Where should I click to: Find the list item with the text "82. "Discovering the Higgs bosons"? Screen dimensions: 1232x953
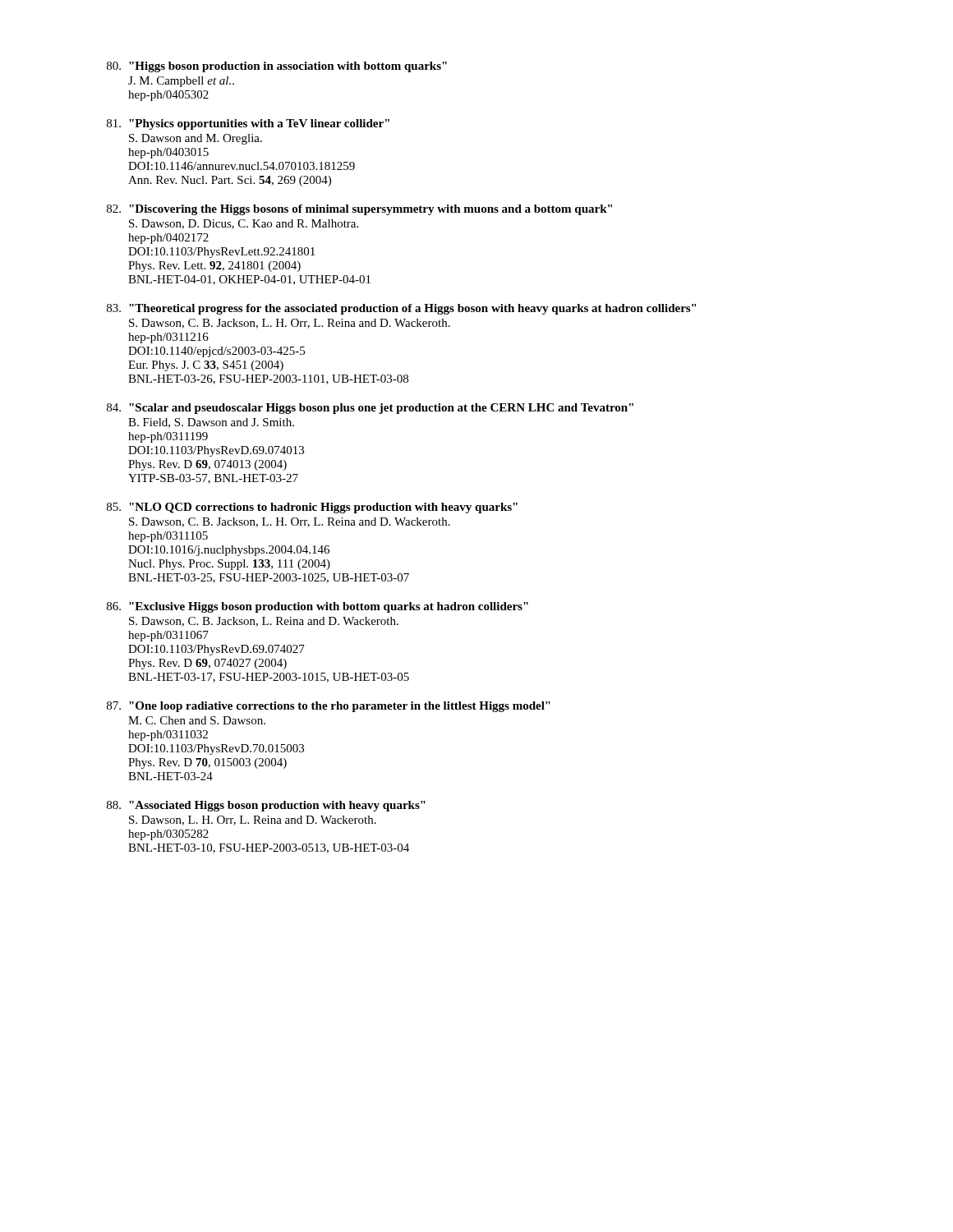click(x=359, y=210)
